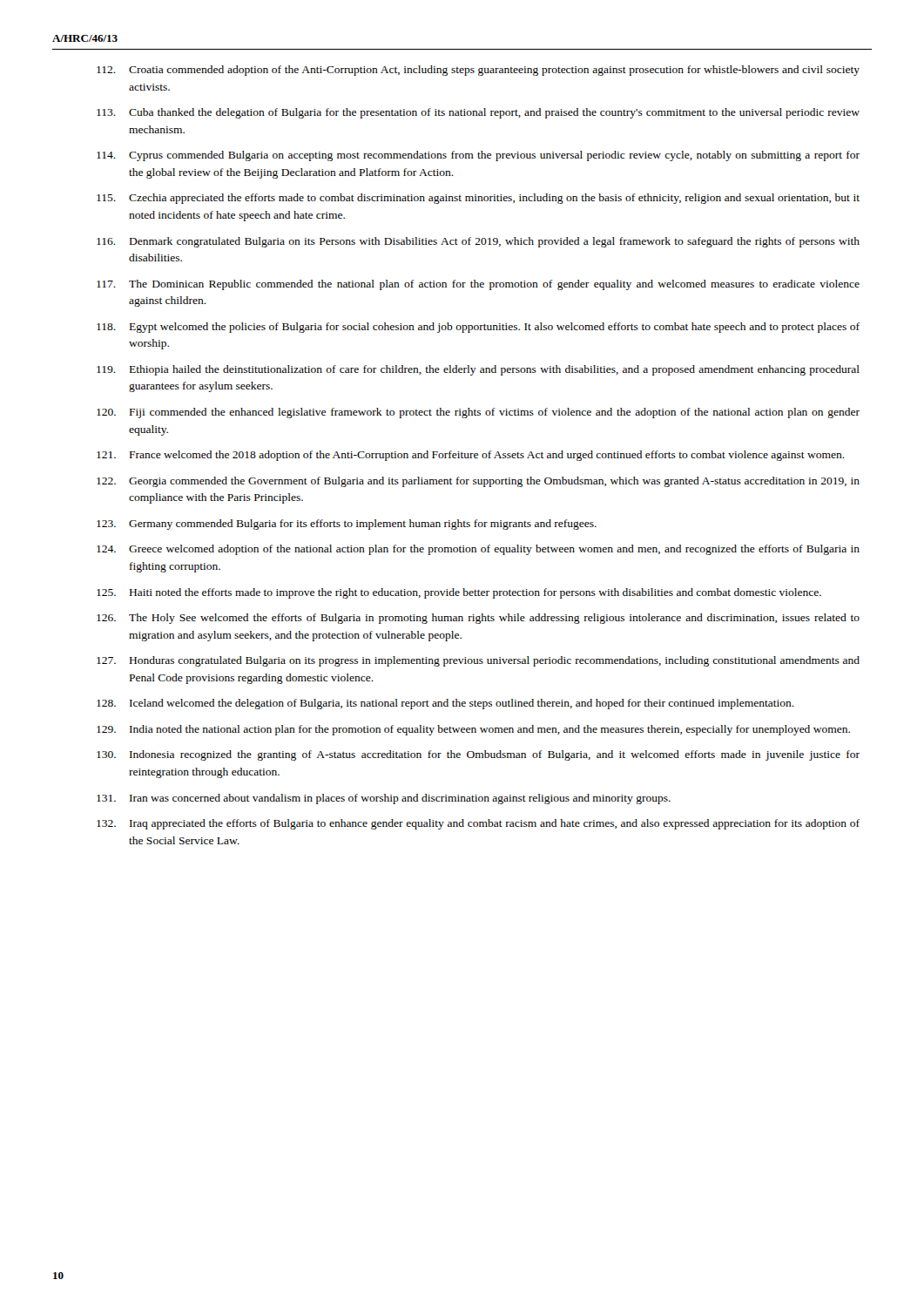
Task: Point to the block beginning "123.Germany commended Bulgaria"
Action: coord(478,523)
